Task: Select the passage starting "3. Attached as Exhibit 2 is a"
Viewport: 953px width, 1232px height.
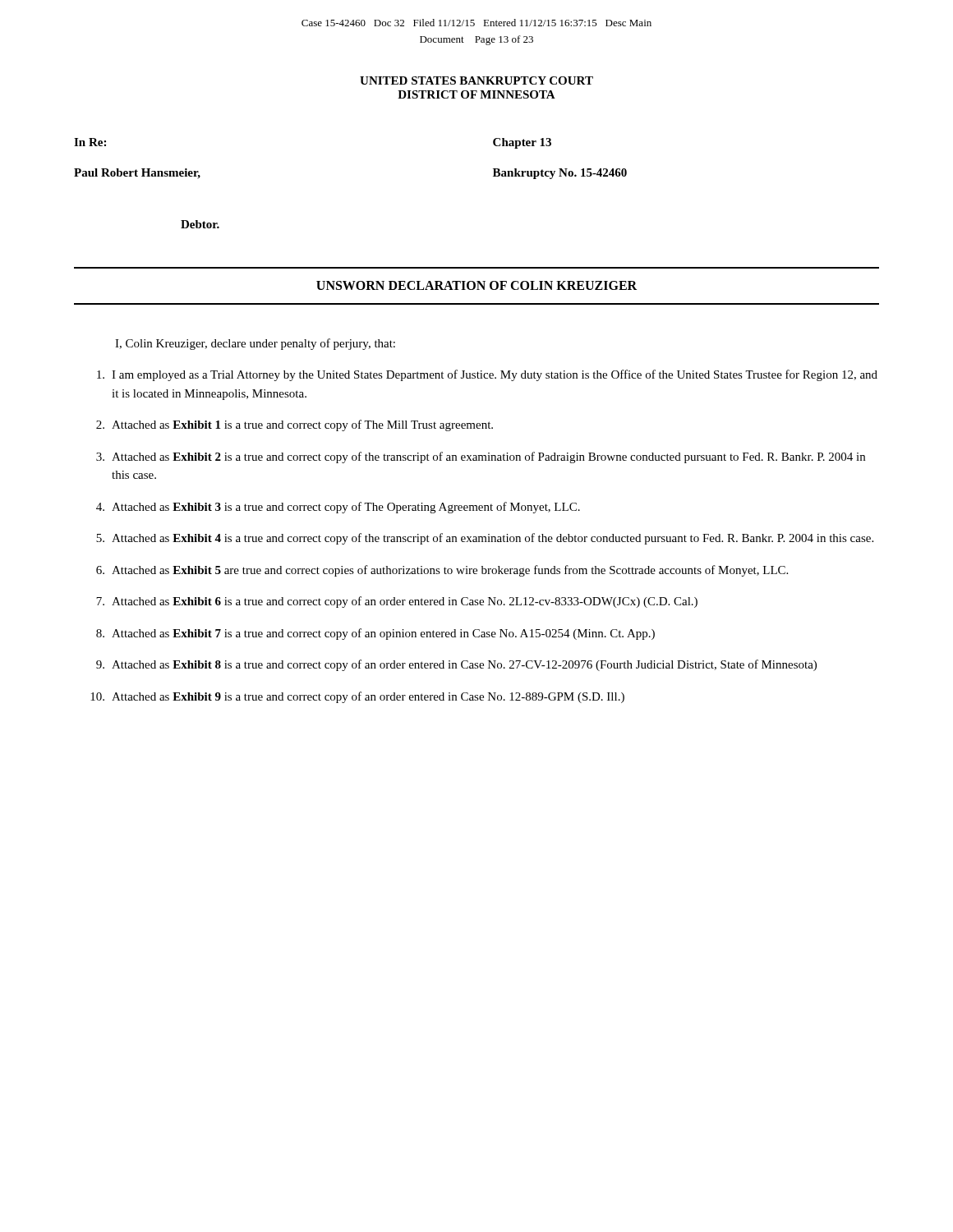Action: pyautogui.click(x=476, y=466)
